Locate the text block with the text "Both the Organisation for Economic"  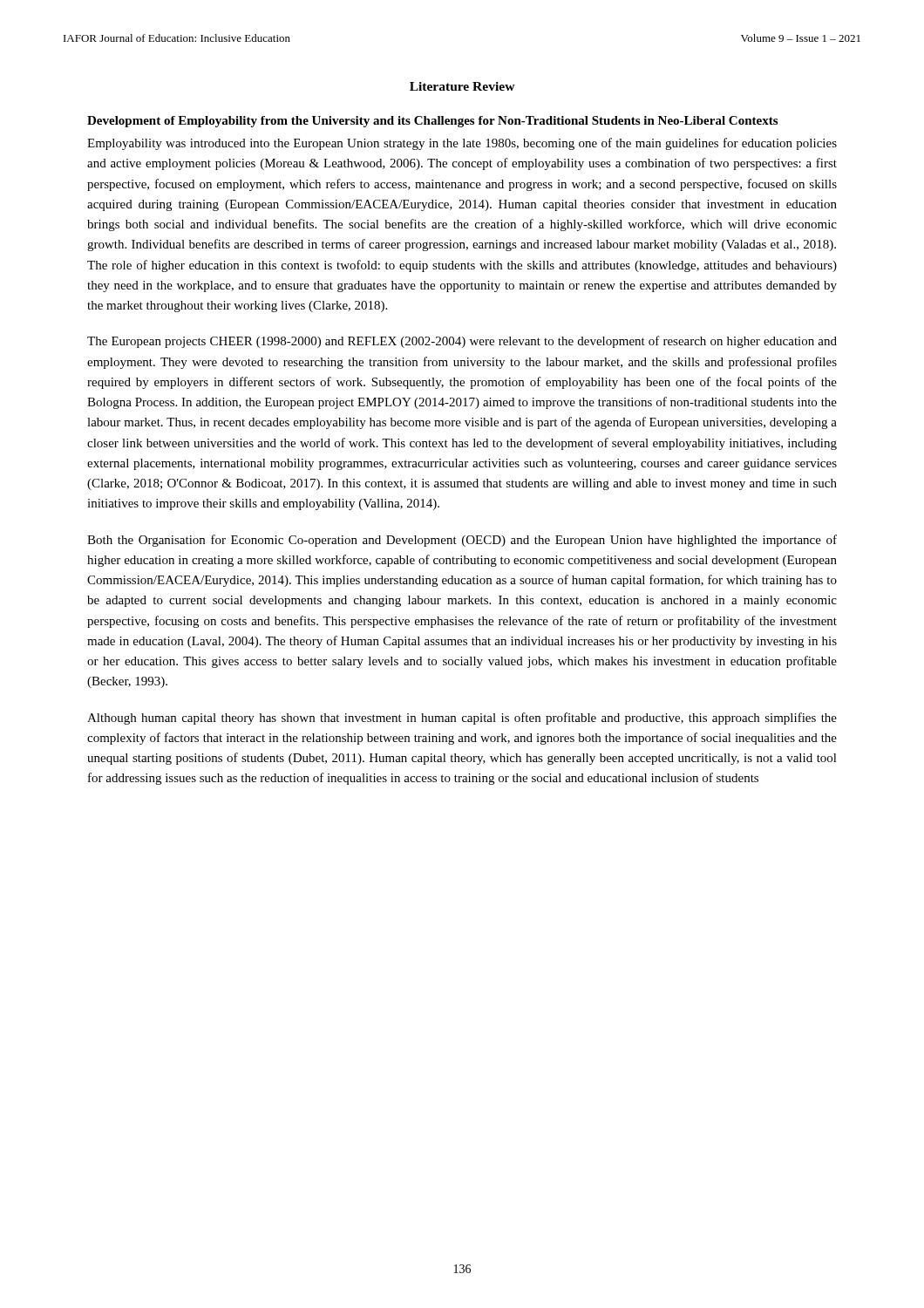coord(462,610)
